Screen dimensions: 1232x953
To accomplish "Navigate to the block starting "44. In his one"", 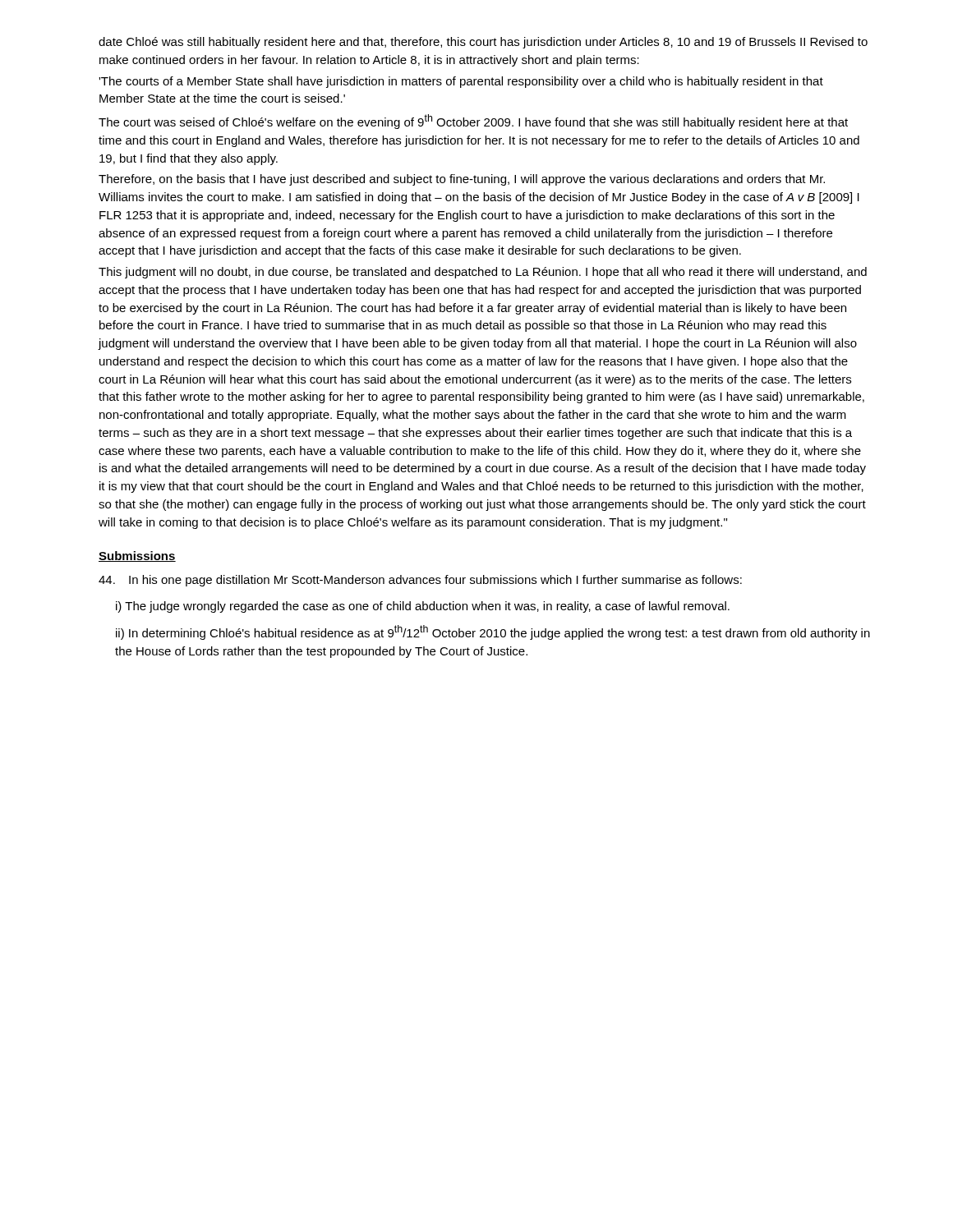I will pos(485,580).
